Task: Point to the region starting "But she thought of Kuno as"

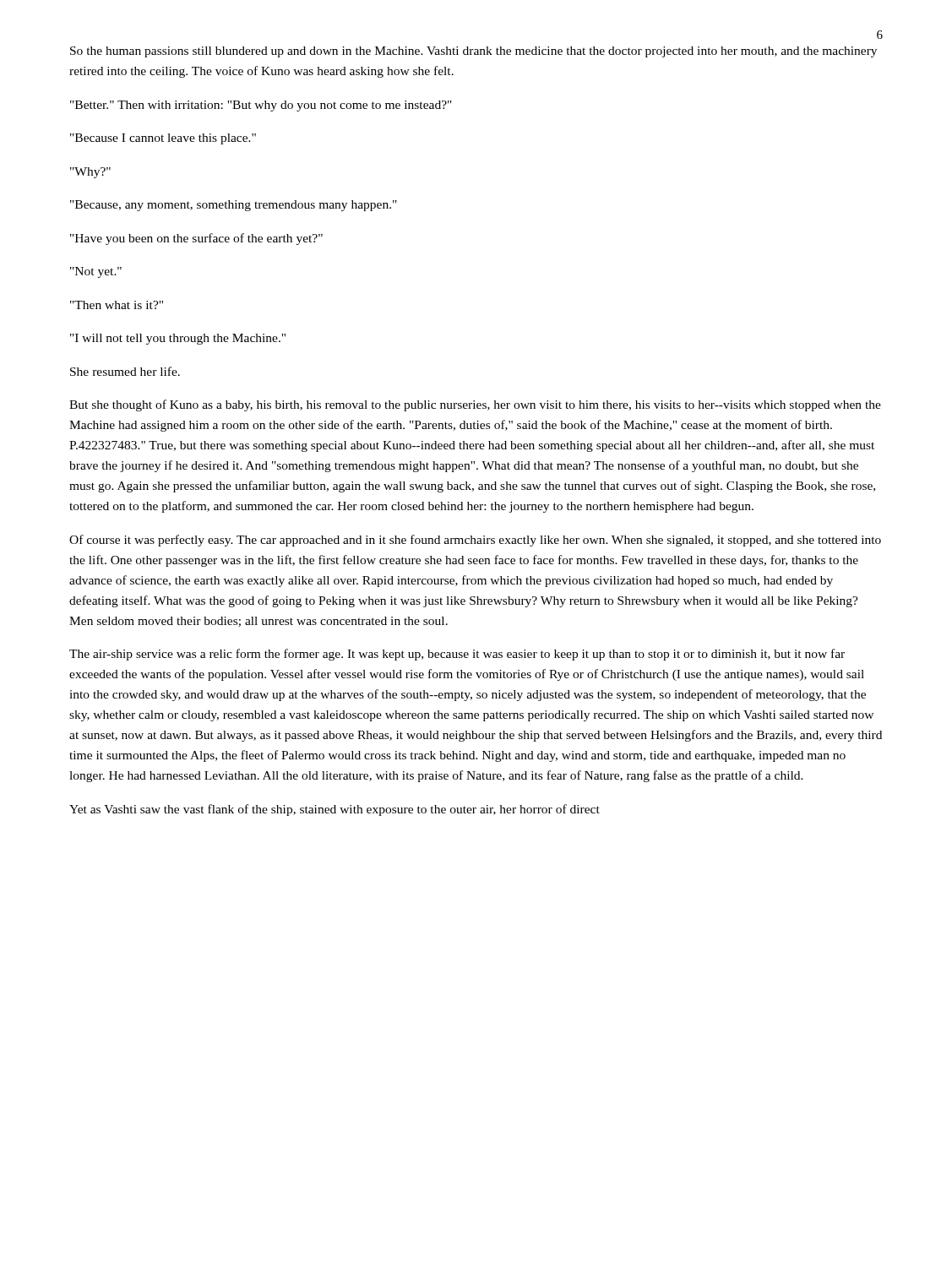Action: coord(475,455)
